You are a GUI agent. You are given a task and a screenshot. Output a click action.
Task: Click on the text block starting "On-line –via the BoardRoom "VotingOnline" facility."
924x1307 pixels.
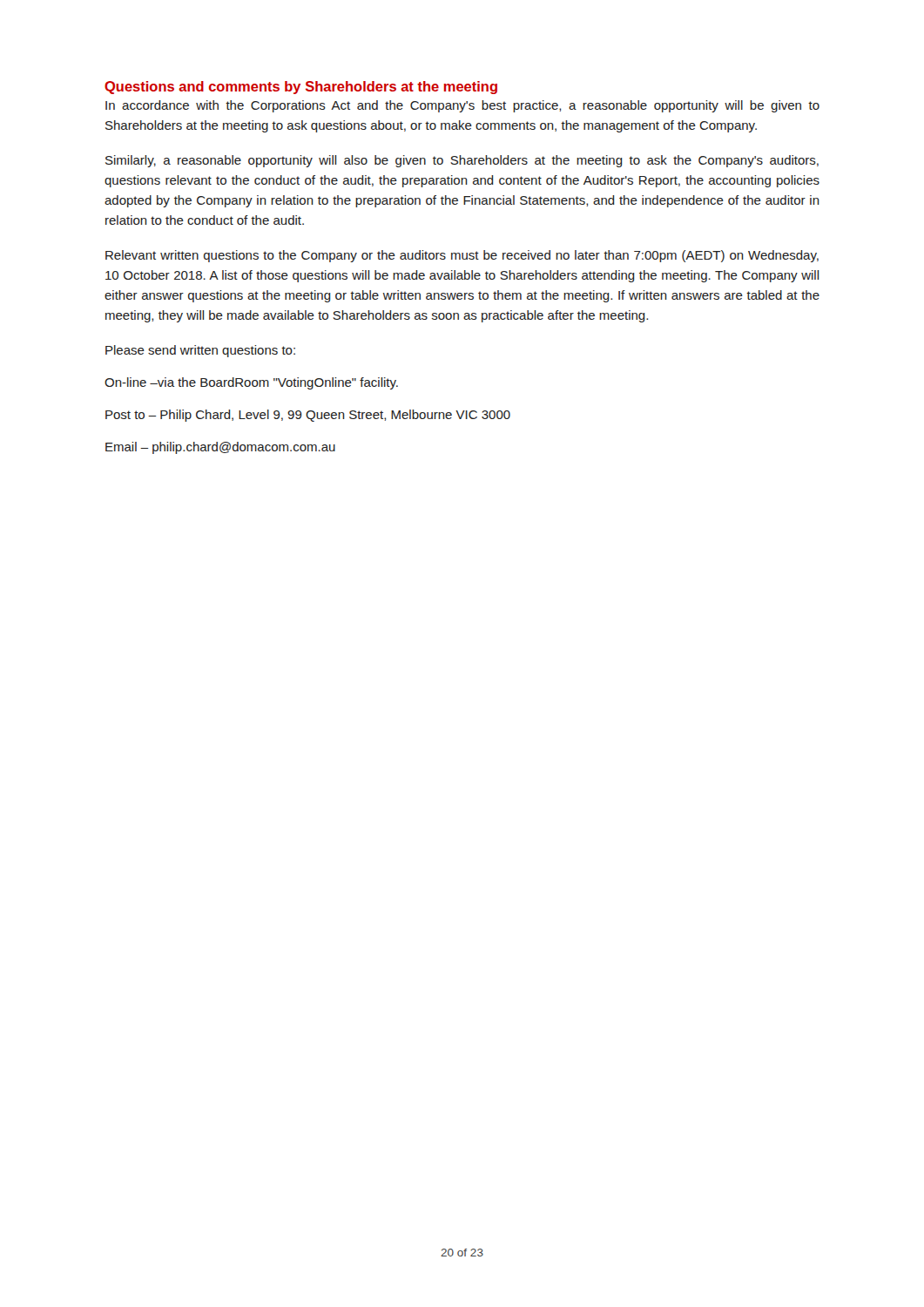[252, 382]
